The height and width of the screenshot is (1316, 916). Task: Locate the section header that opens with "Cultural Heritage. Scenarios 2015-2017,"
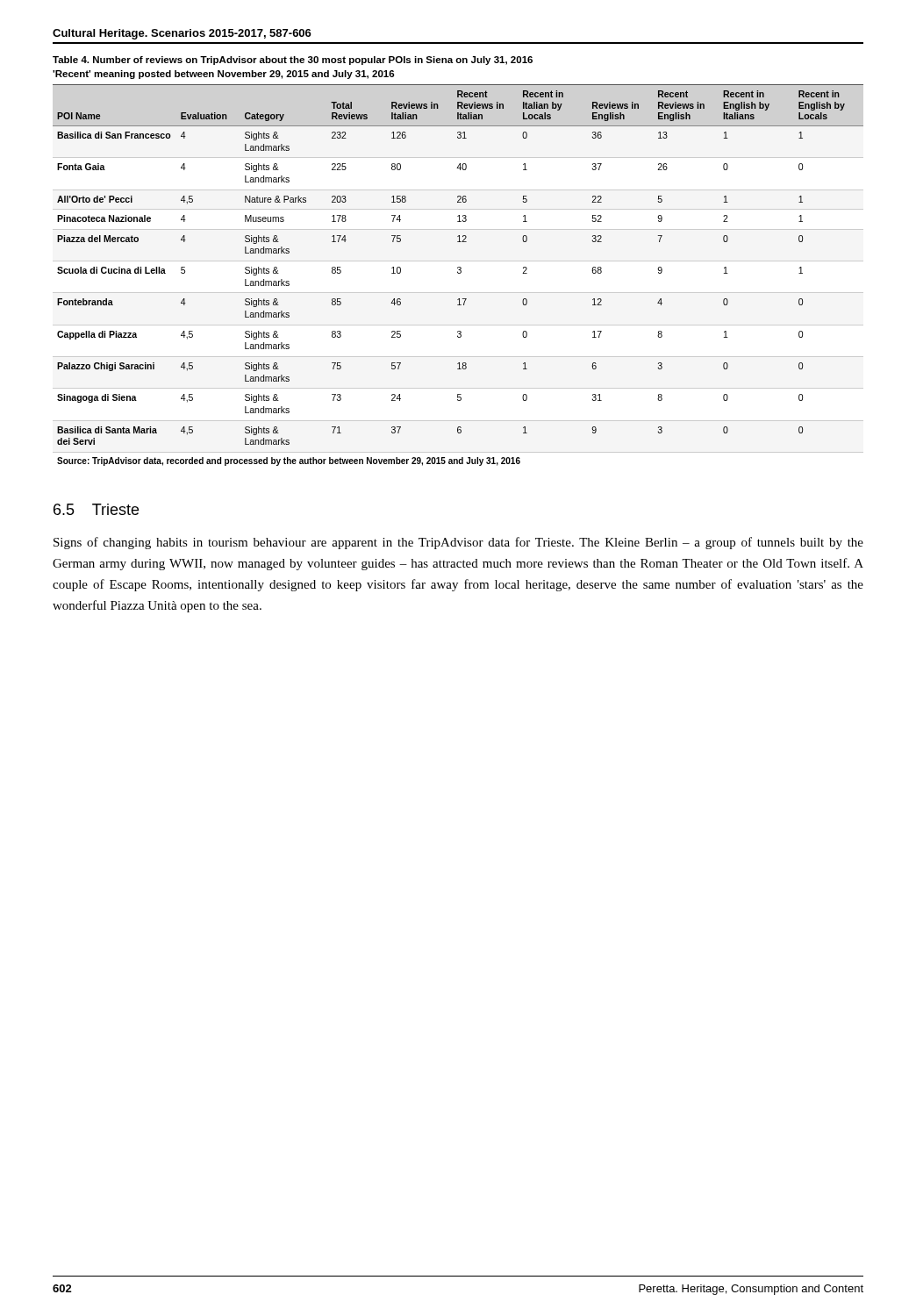coord(182,33)
